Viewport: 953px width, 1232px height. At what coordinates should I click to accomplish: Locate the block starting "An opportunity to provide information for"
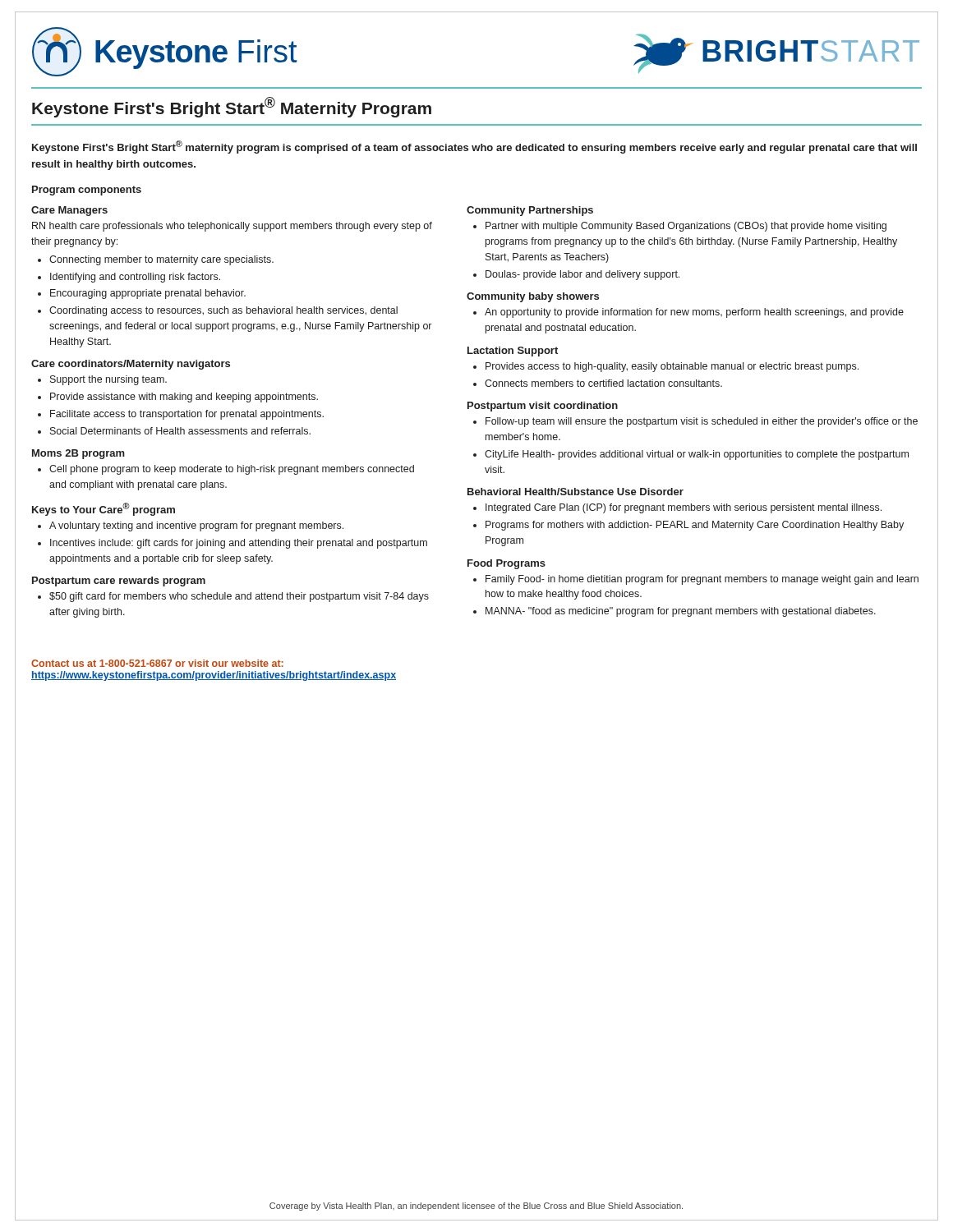click(x=694, y=320)
